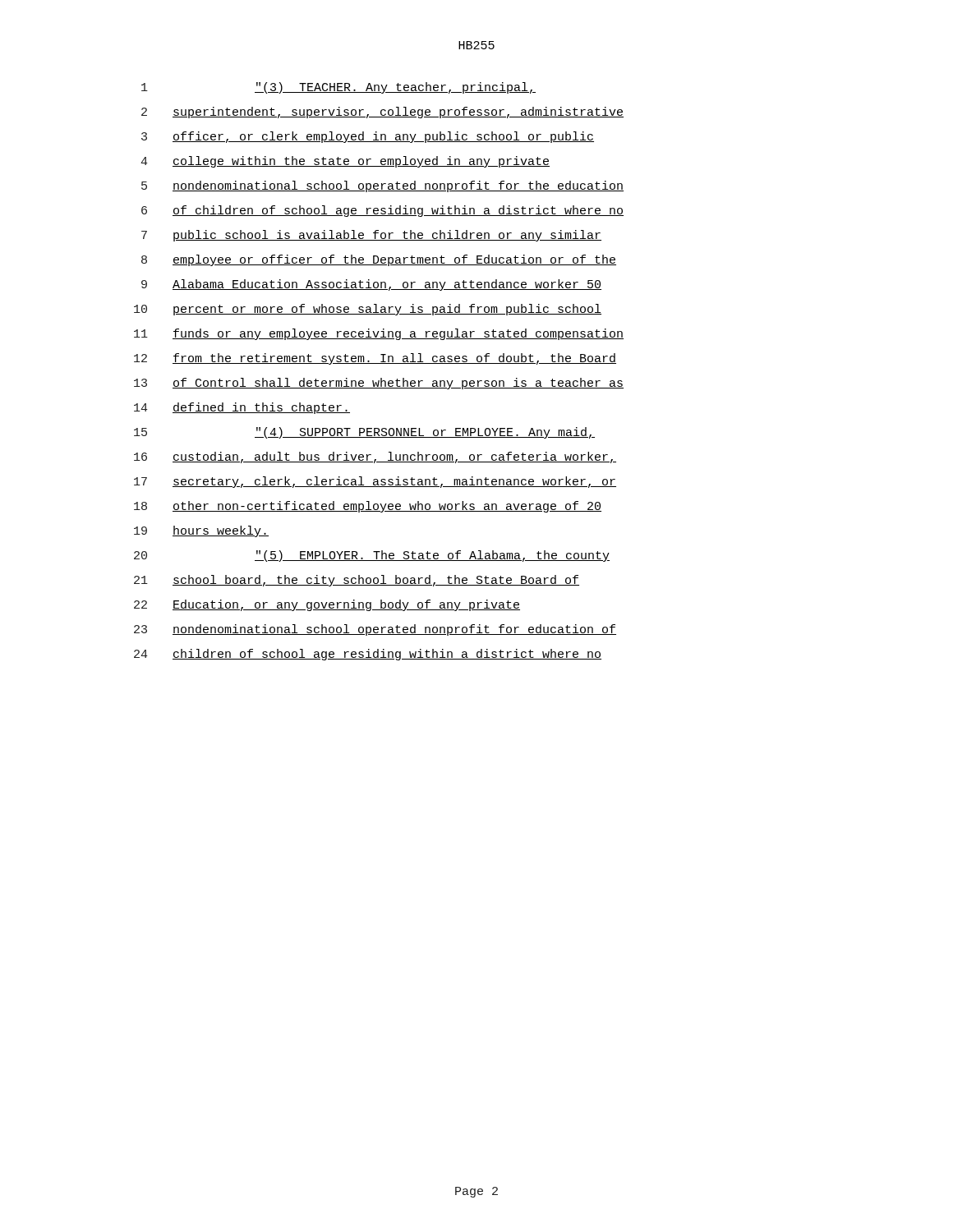Select the list item that says "13 of Control shall determine whether"

(361, 384)
